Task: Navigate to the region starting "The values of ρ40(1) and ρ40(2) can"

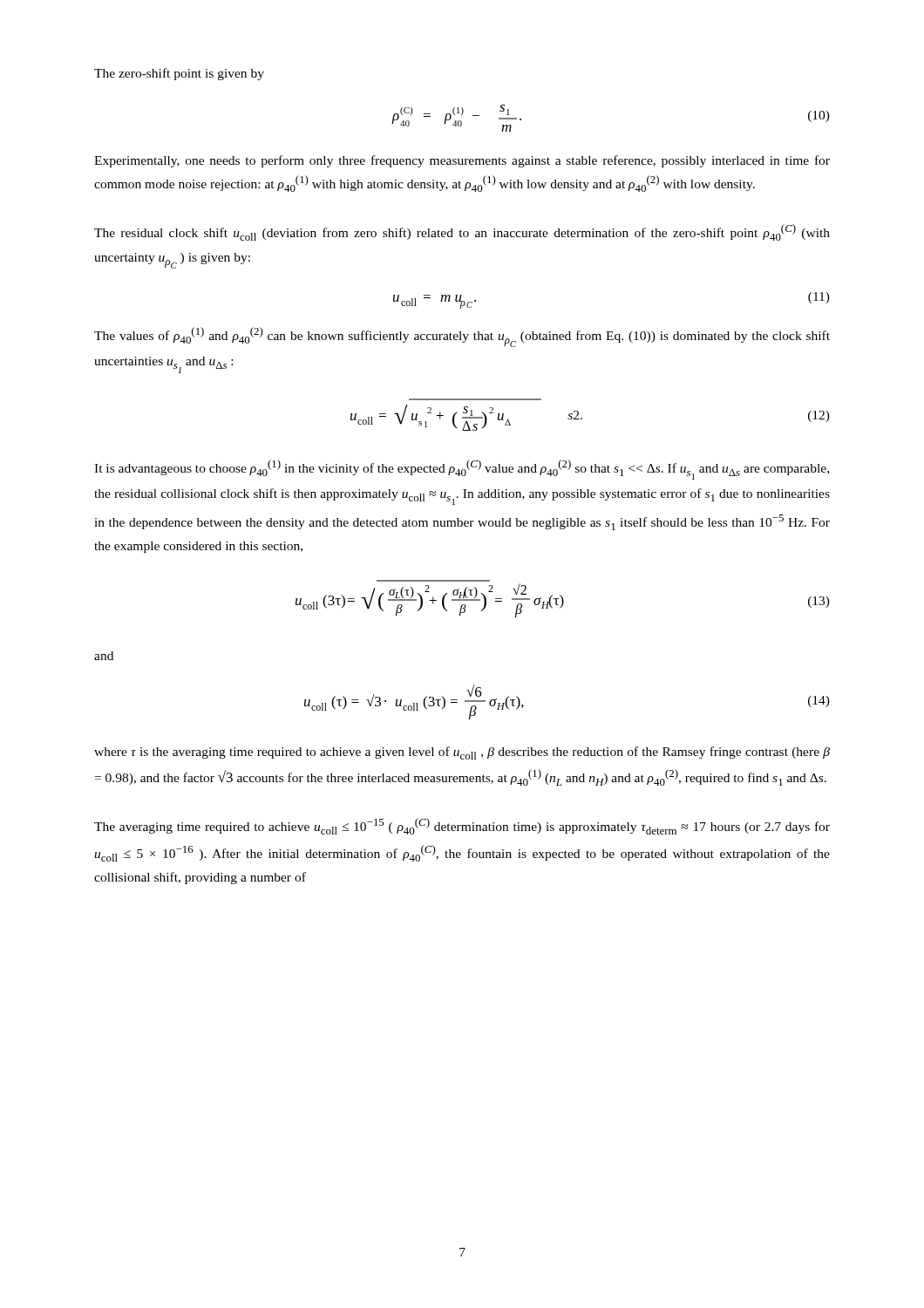Action: click(462, 349)
